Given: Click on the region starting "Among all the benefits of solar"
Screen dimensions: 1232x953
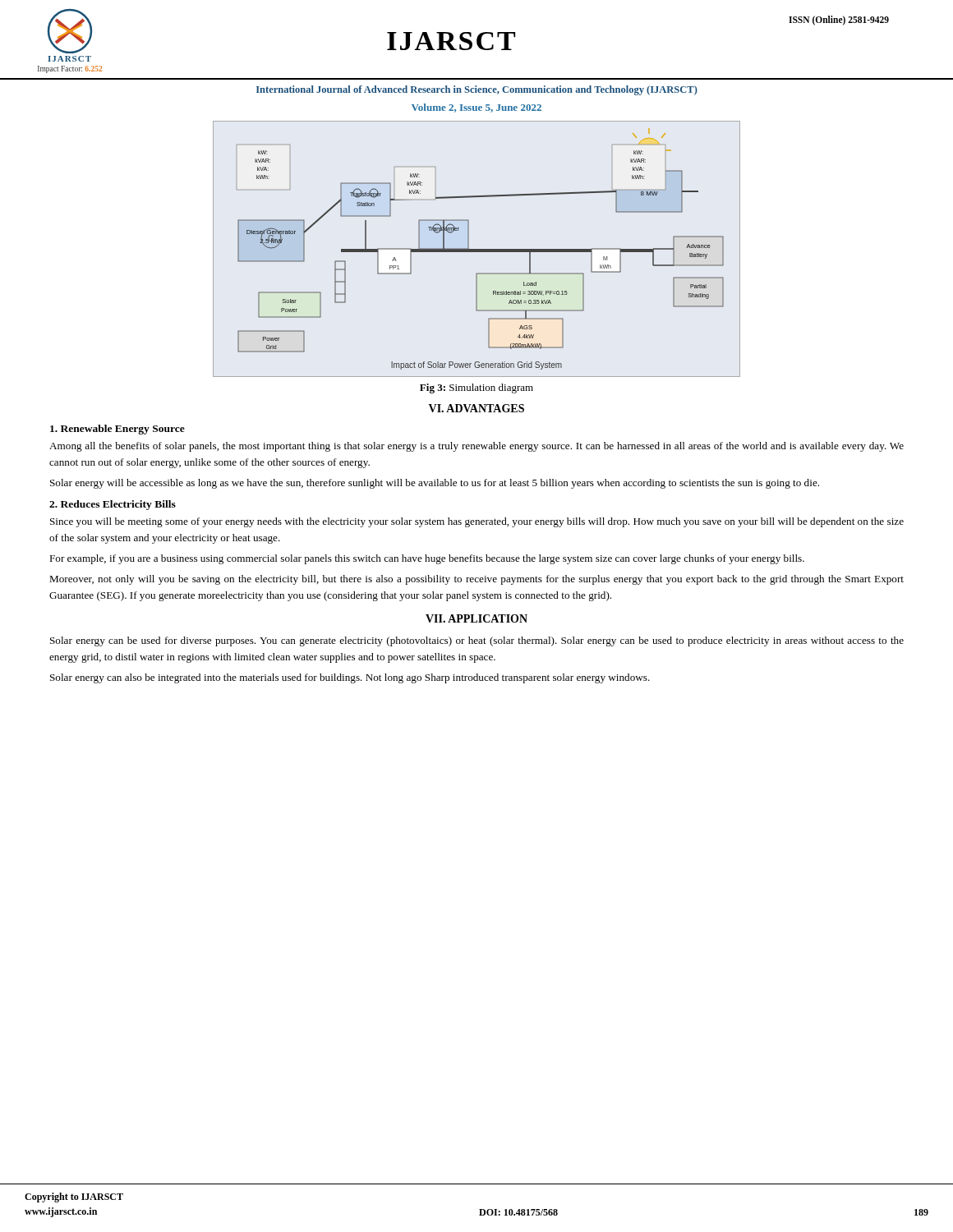Looking at the screenshot, I should (x=476, y=454).
